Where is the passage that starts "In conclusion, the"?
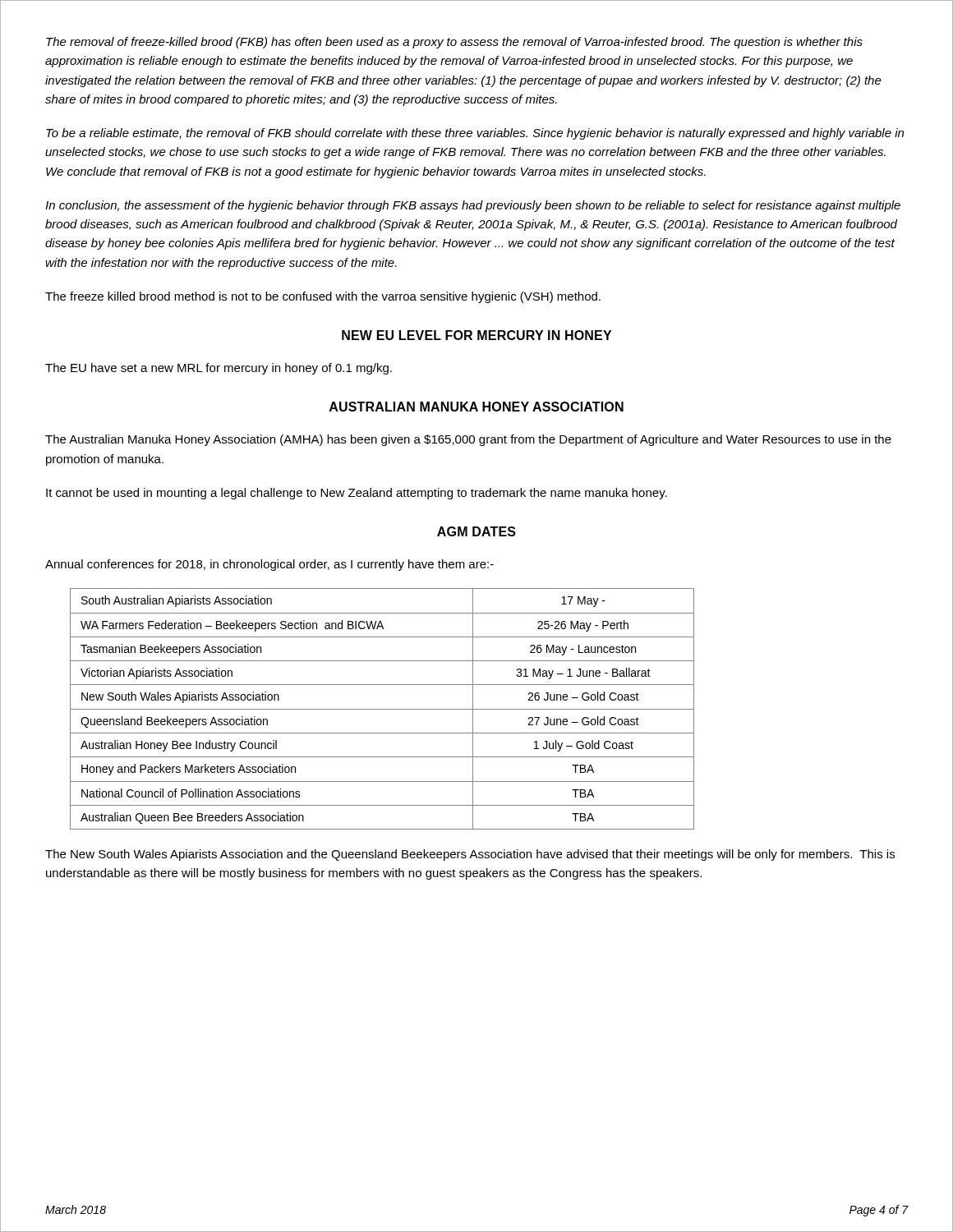The height and width of the screenshot is (1232, 953). (x=473, y=233)
